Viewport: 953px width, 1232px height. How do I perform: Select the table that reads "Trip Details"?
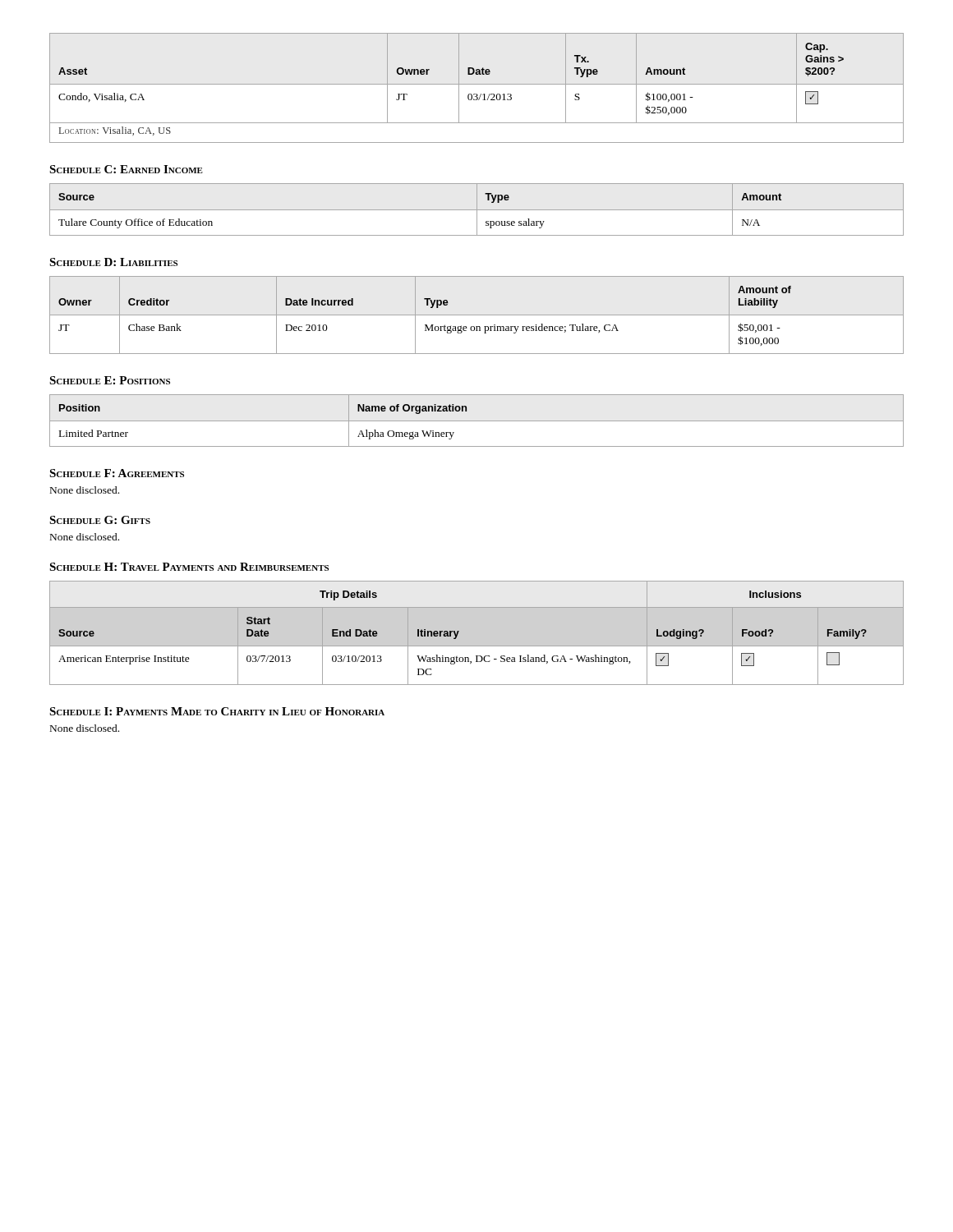[476, 633]
